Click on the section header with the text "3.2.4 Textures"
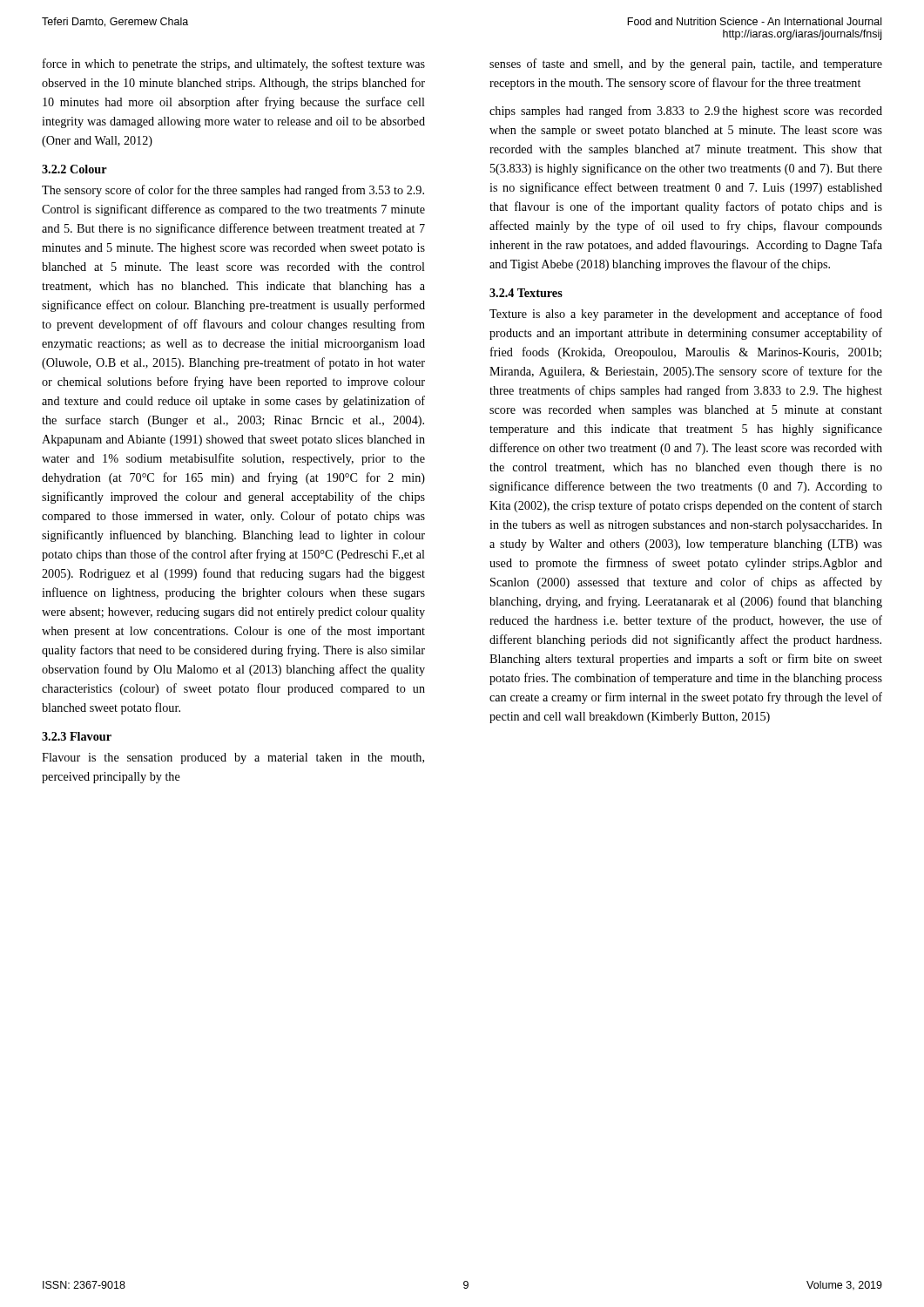The height and width of the screenshot is (1307, 924). [526, 293]
